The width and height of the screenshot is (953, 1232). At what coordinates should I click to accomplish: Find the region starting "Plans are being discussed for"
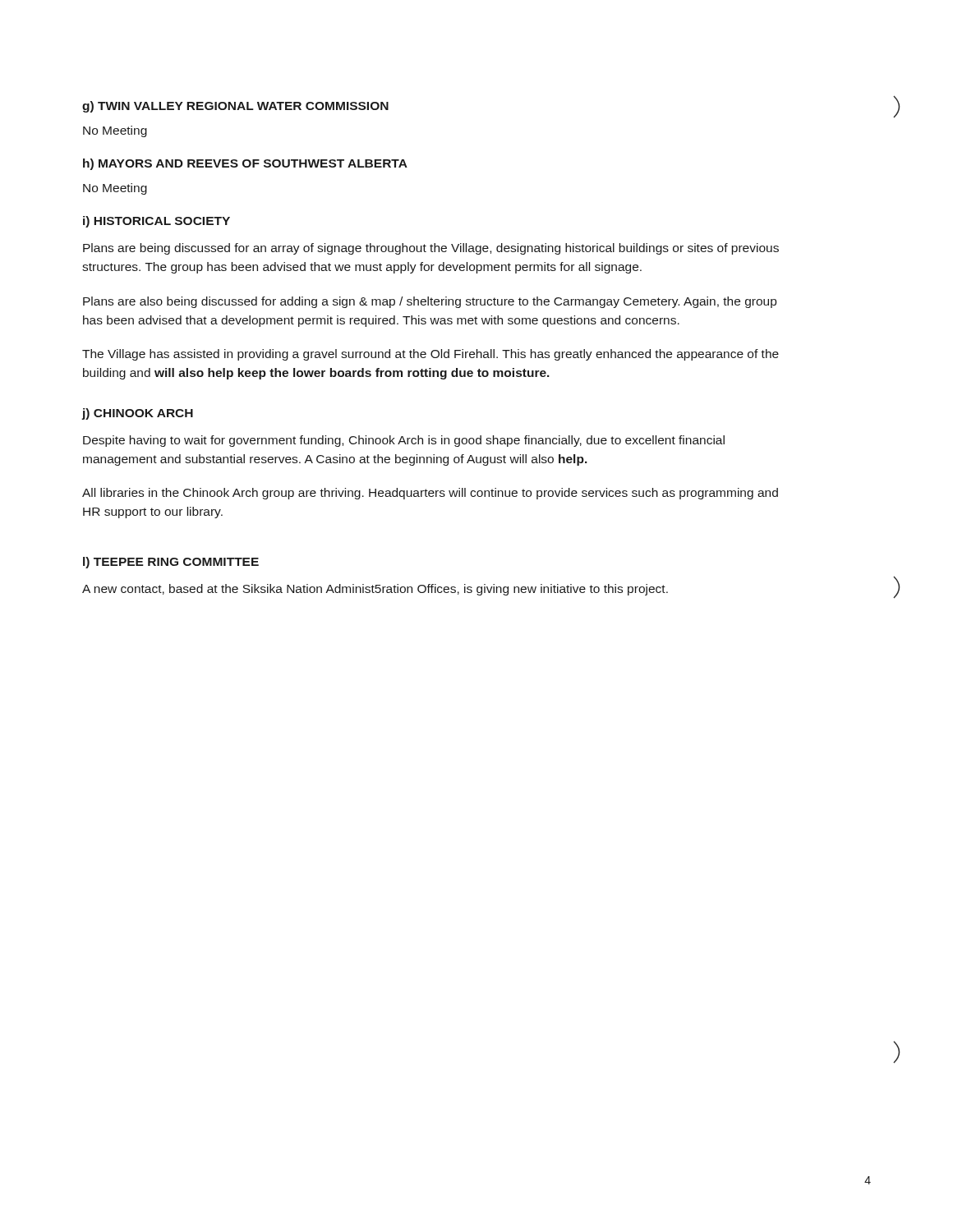pos(431,257)
